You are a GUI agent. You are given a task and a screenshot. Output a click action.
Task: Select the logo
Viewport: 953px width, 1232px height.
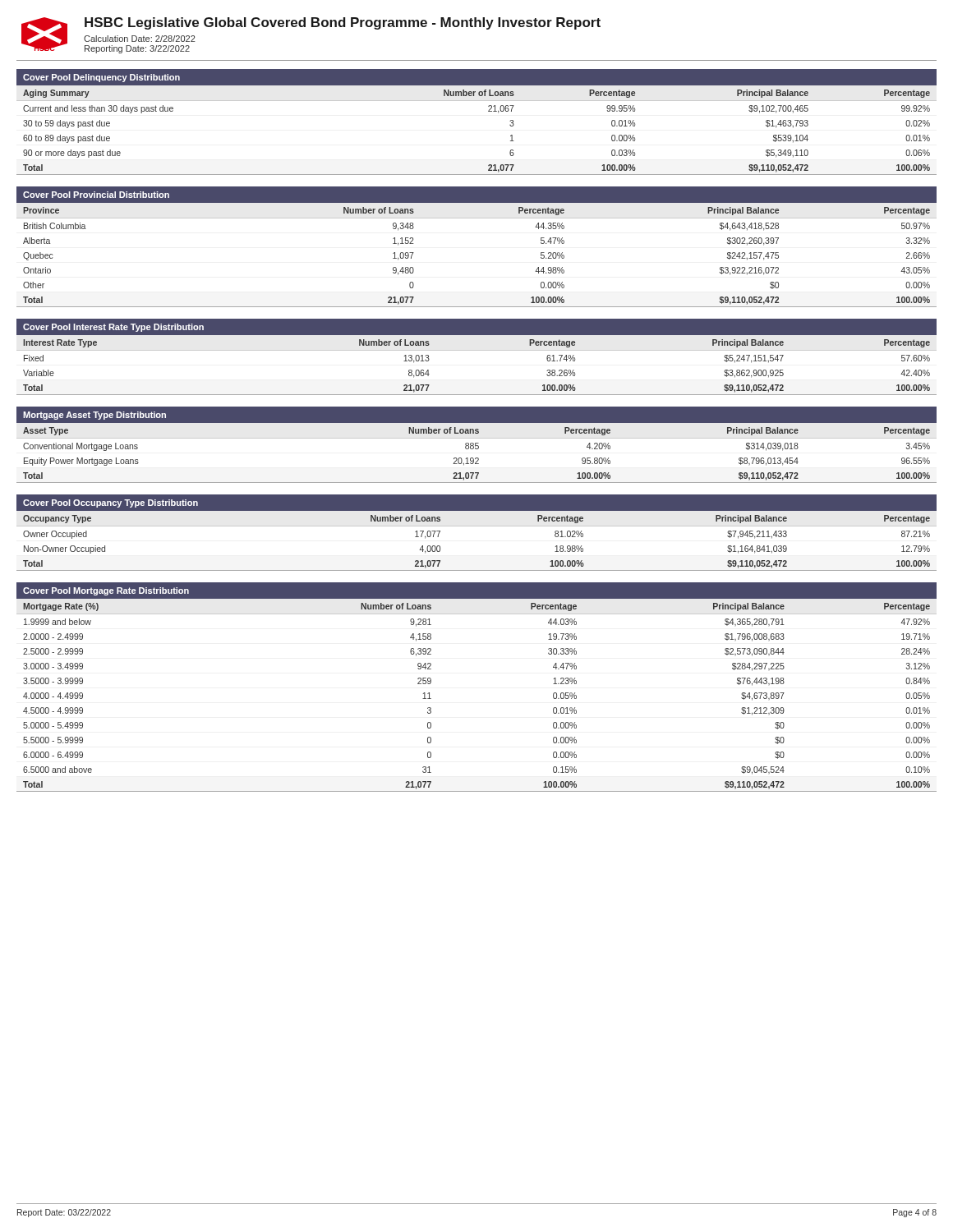point(44,34)
